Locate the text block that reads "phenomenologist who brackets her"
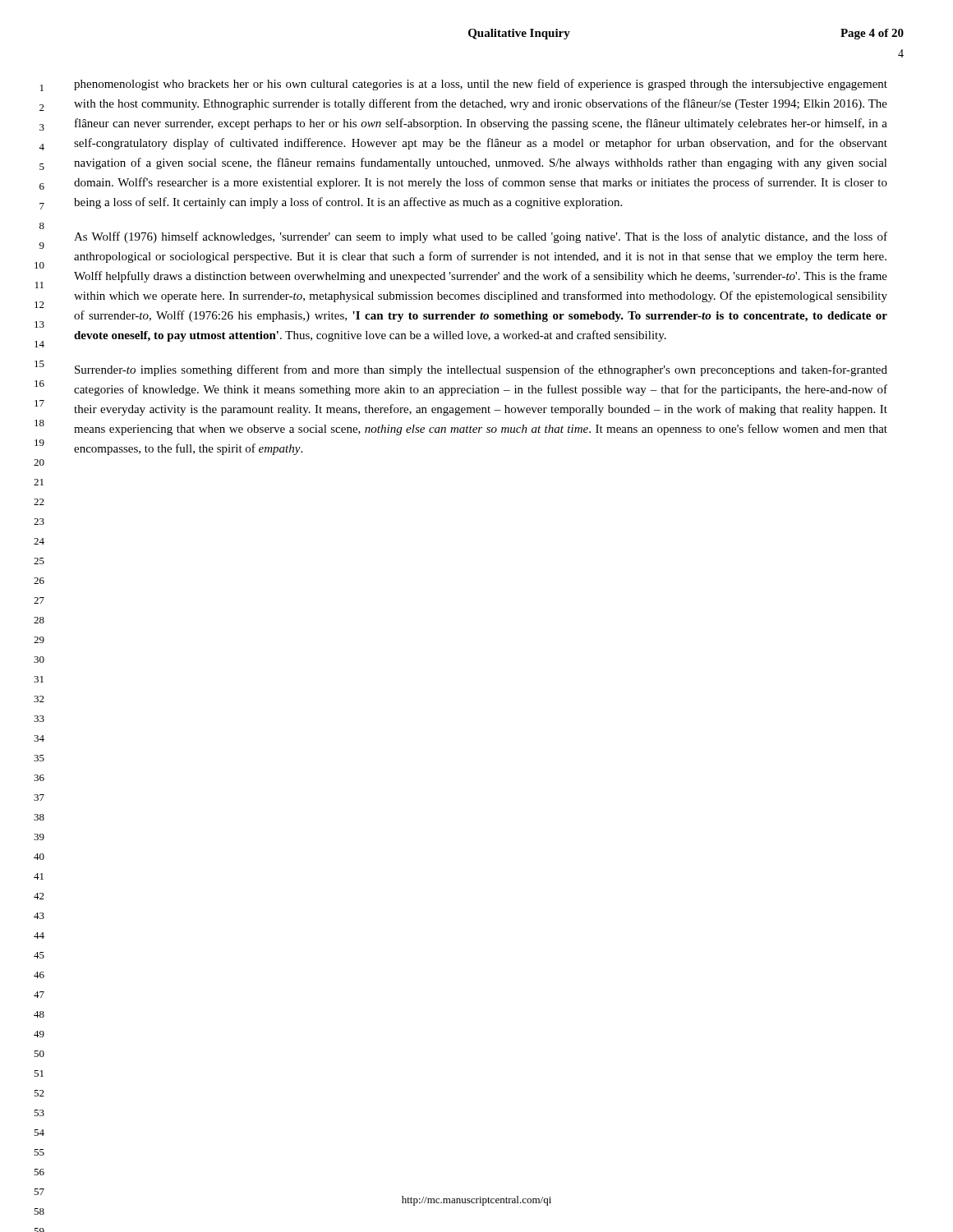This screenshot has width=953, height=1232. pos(481,143)
